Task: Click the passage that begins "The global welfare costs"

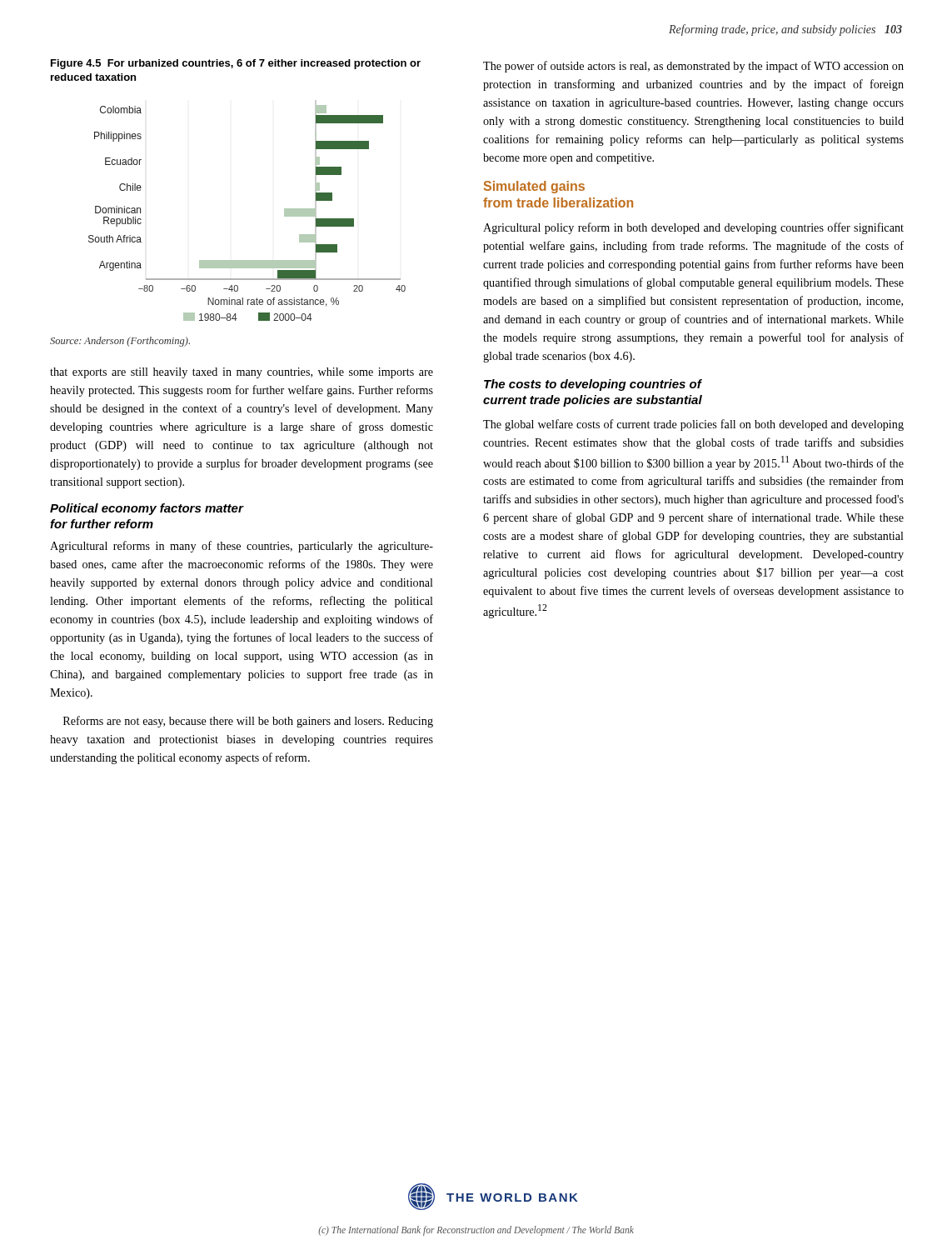Action: click(x=693, y=518)
